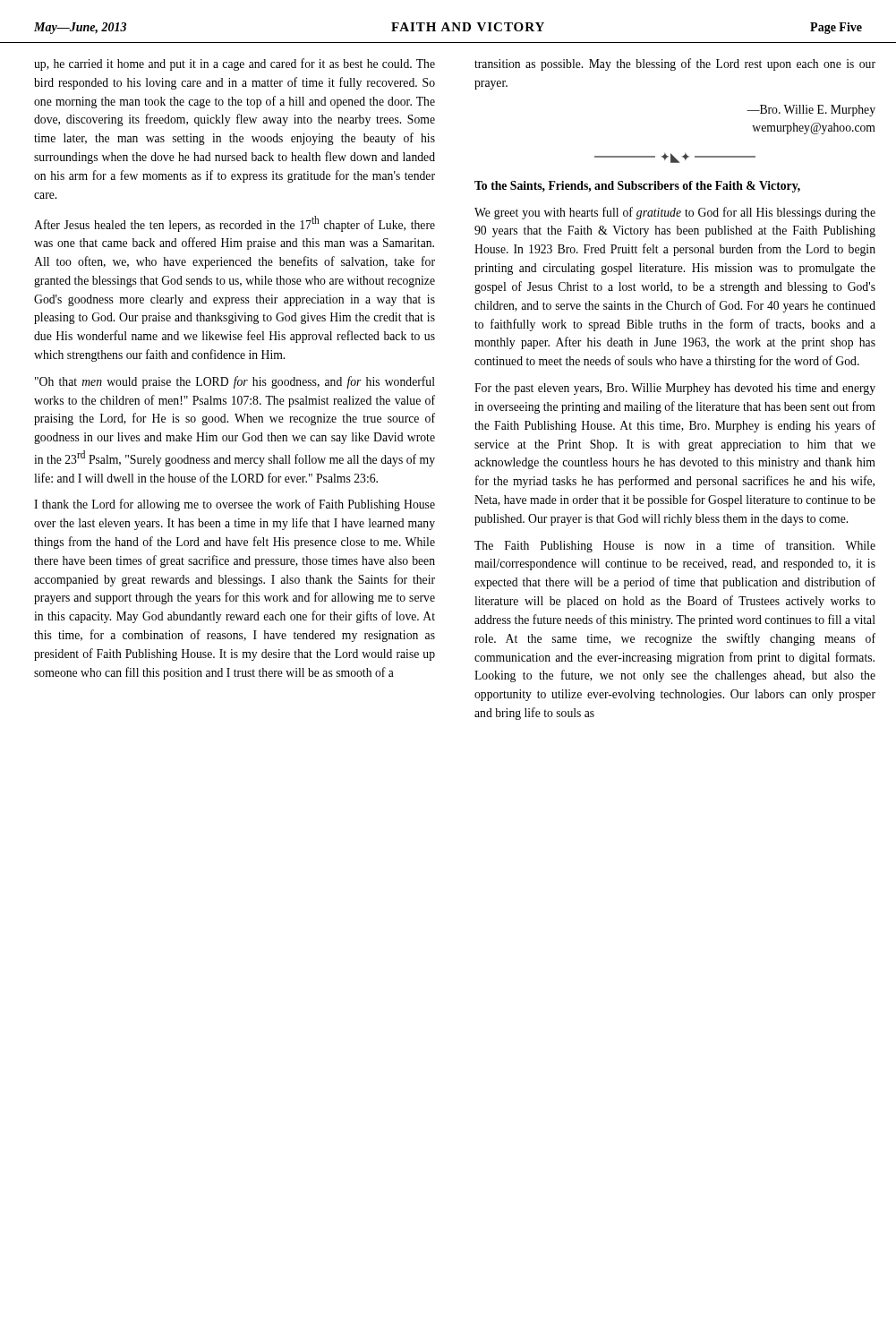Find the block on this page that starts "—Bro. Willie E."
This screenshot has width=896, height=1343.
(x=811, y=111)
